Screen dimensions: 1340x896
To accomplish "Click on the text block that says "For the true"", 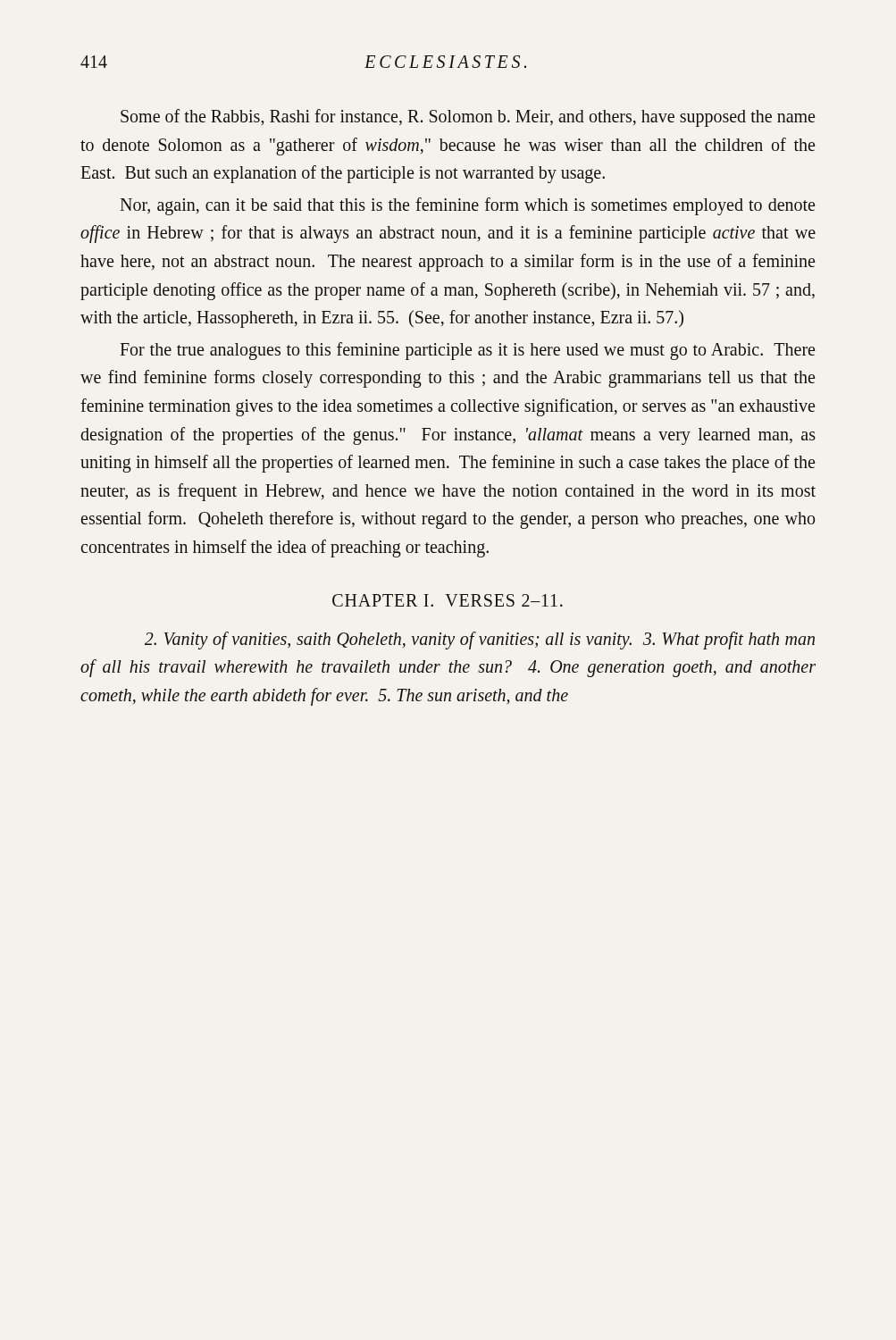I will point(448,448).
